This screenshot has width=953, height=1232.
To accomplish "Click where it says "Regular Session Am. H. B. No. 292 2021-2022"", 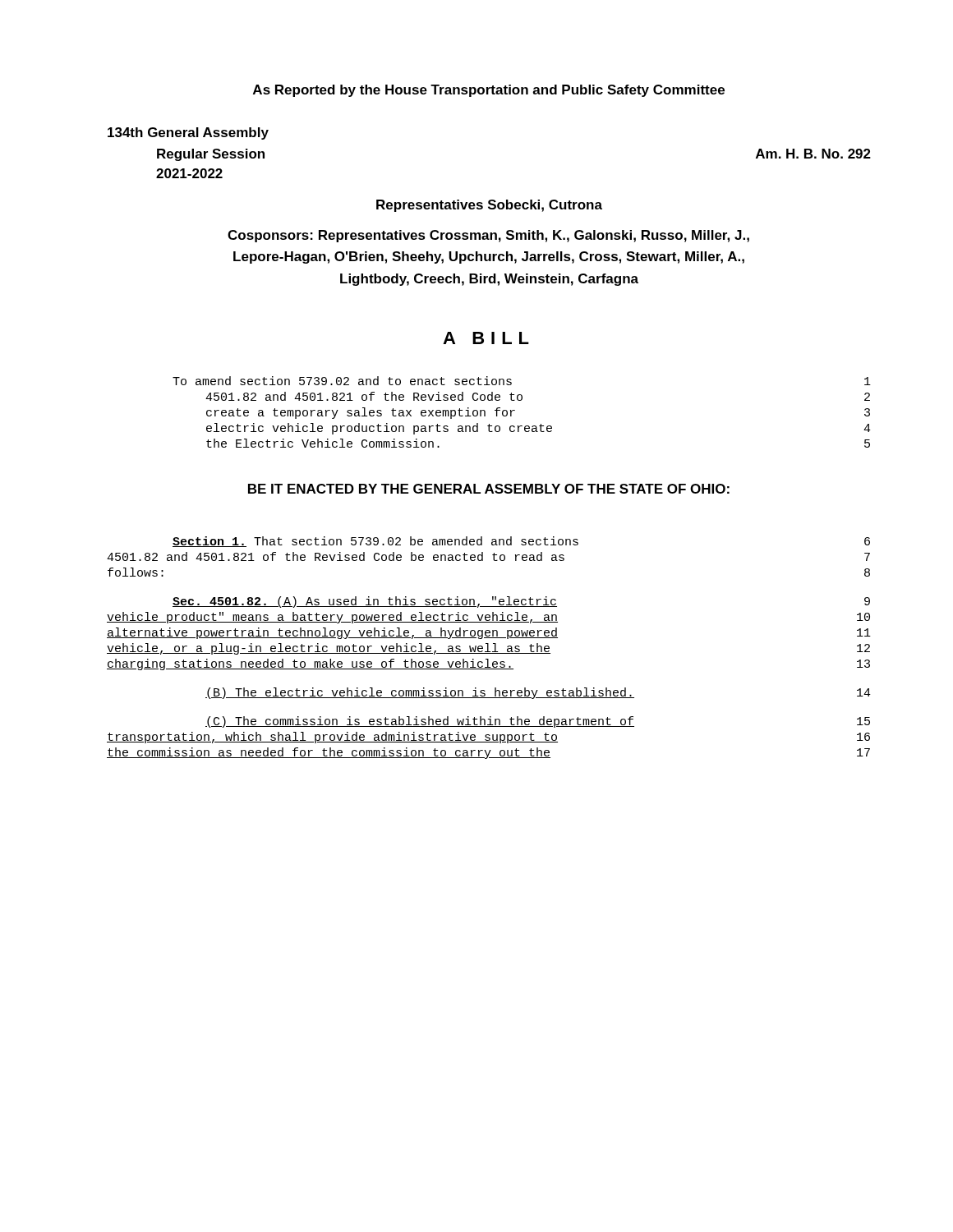I will pyautogui.click(x=206, y=155).
